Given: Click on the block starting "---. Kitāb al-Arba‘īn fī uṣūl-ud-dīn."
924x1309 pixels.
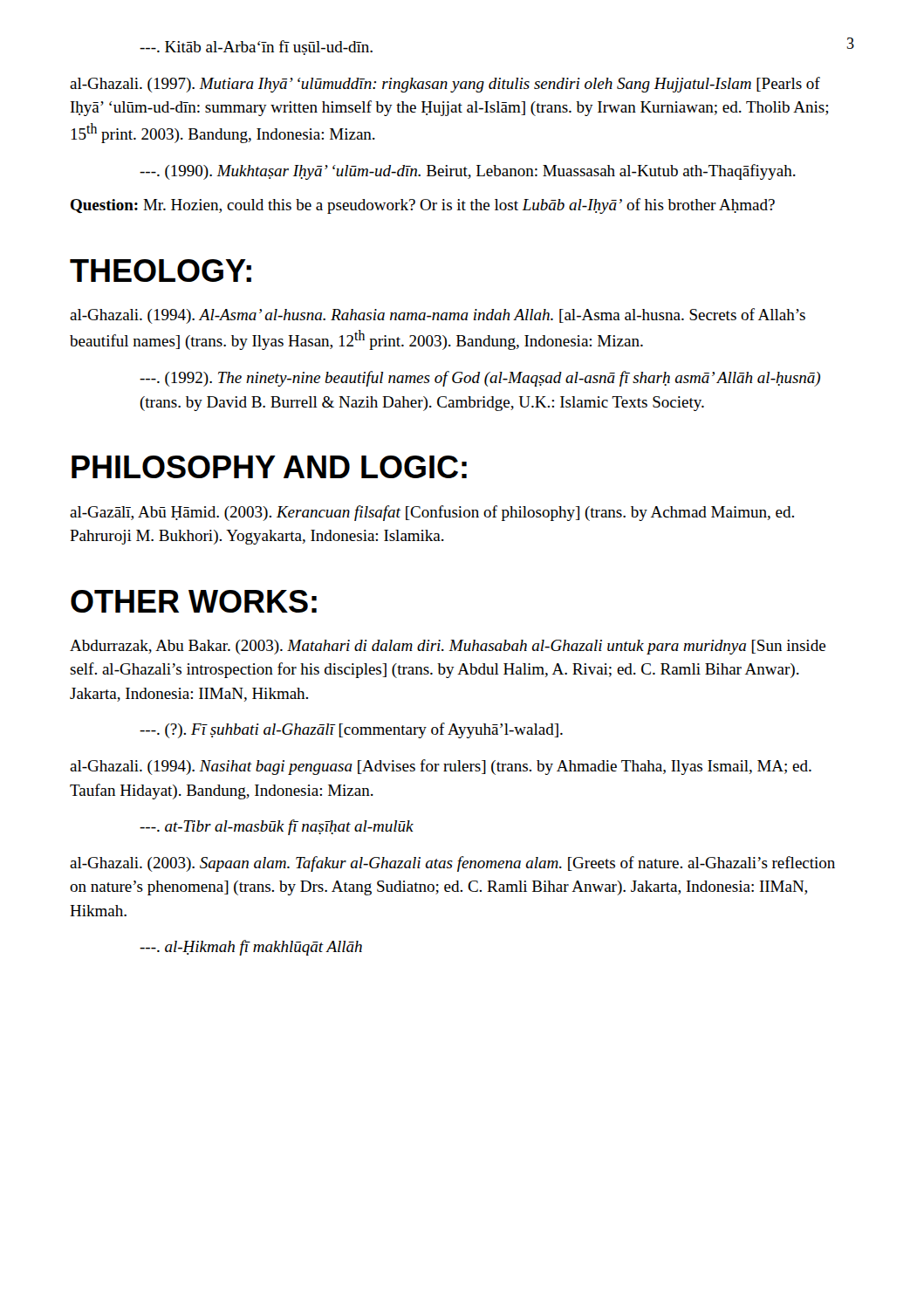Looking at the screenshot, I should [x=257, y=47].
